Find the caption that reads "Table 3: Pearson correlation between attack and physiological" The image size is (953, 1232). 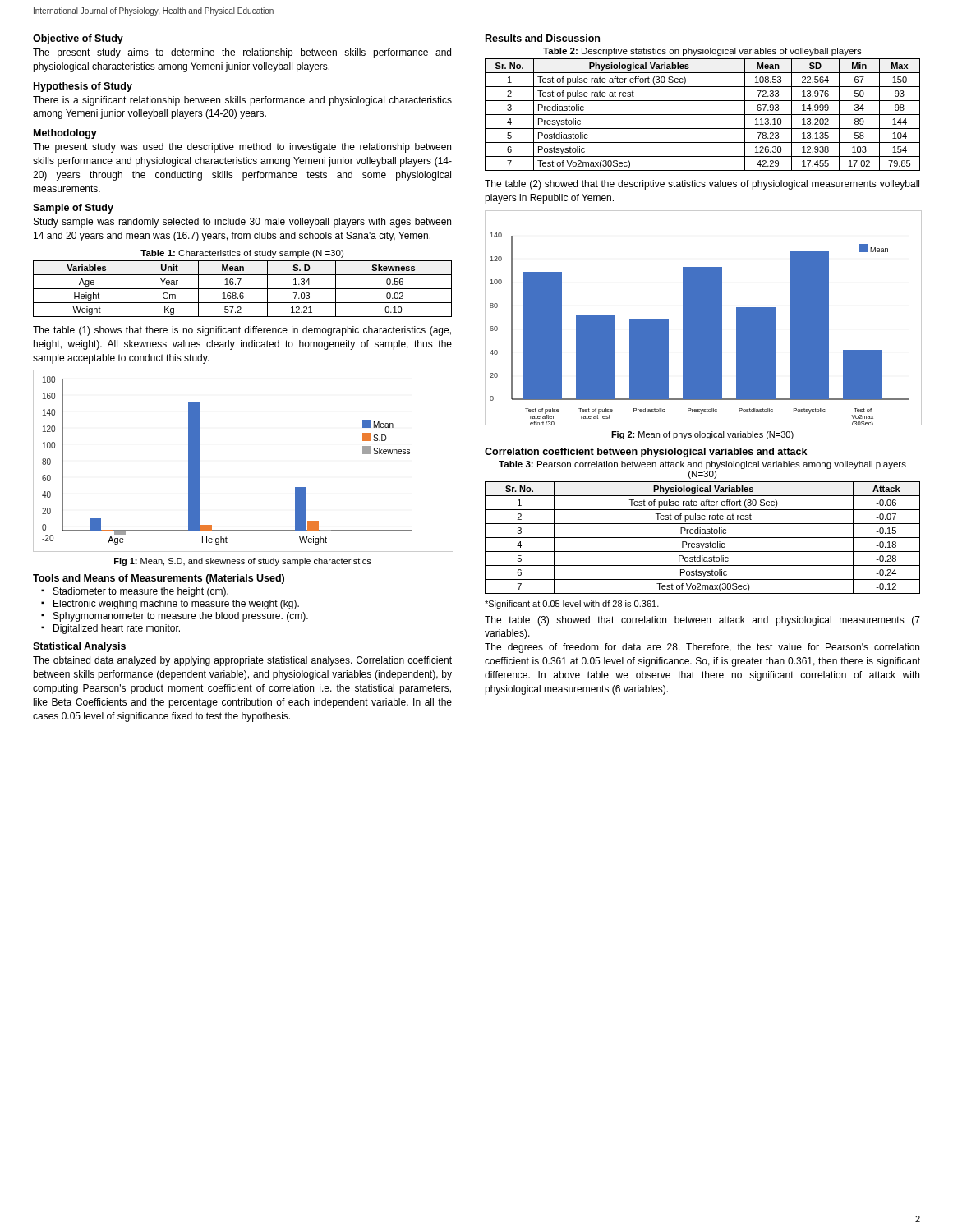coord(702,469)
